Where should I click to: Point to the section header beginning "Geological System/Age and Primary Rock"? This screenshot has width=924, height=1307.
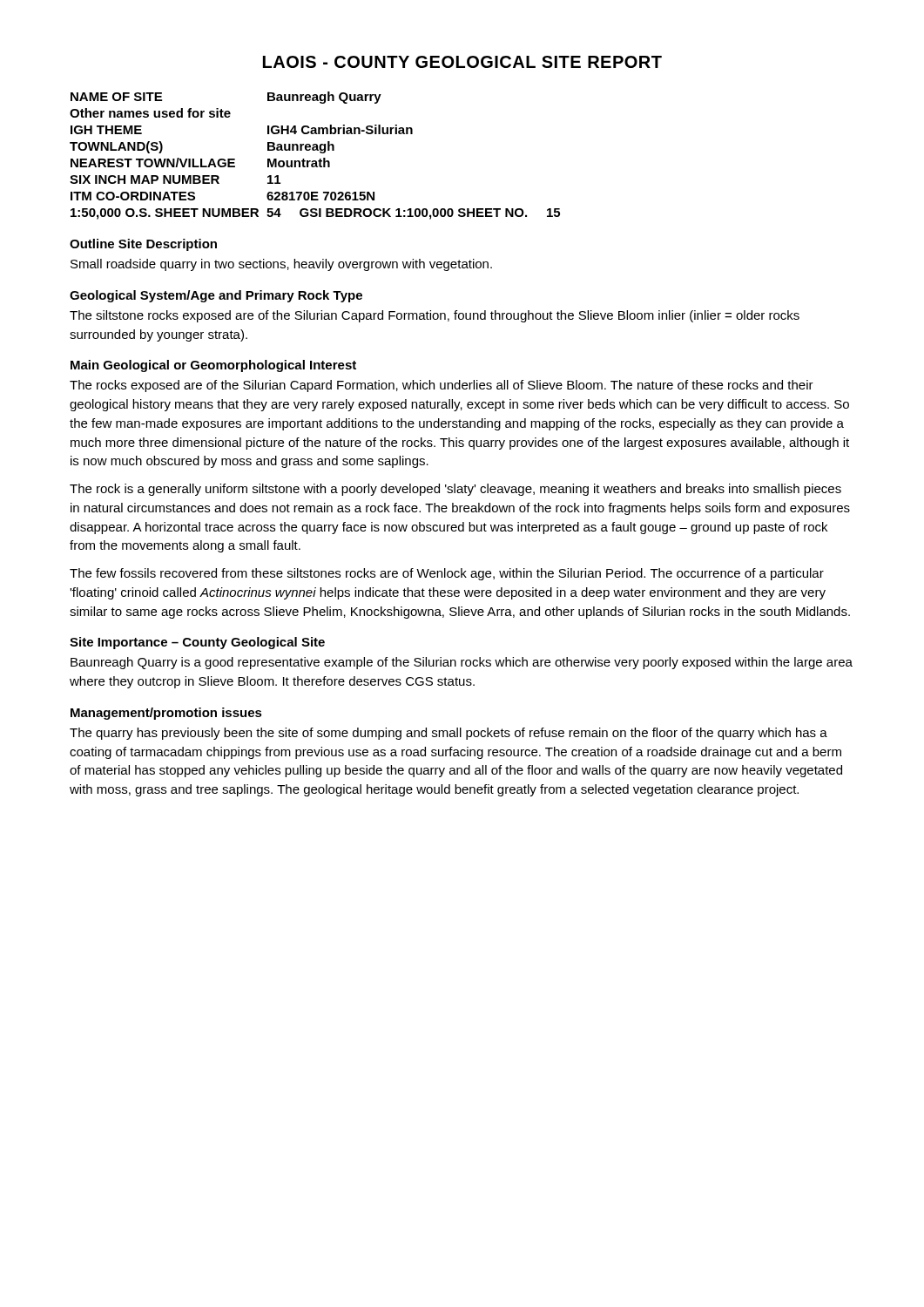tap(216, 295)
